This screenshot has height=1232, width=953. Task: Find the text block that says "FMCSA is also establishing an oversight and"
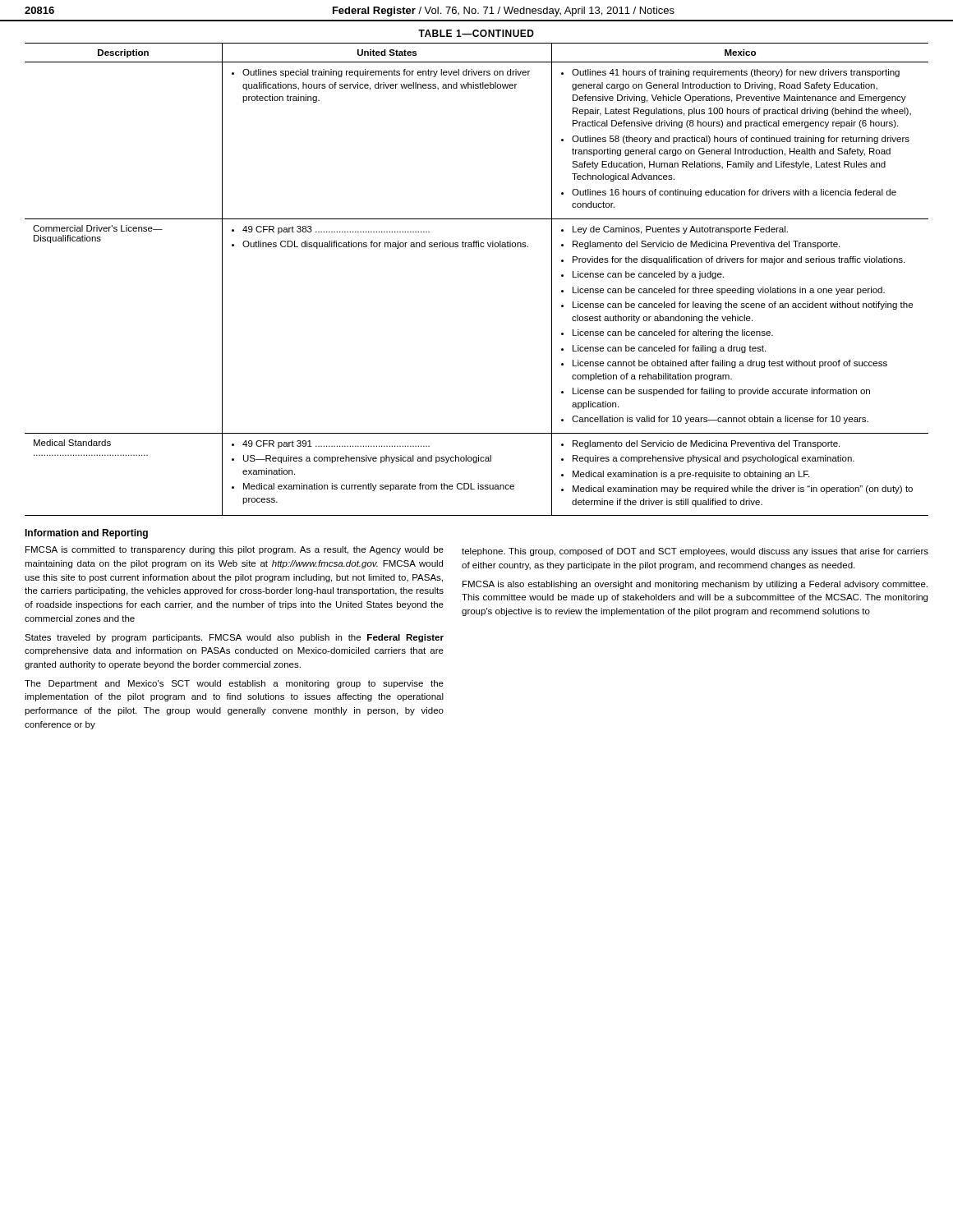point(695,598)
